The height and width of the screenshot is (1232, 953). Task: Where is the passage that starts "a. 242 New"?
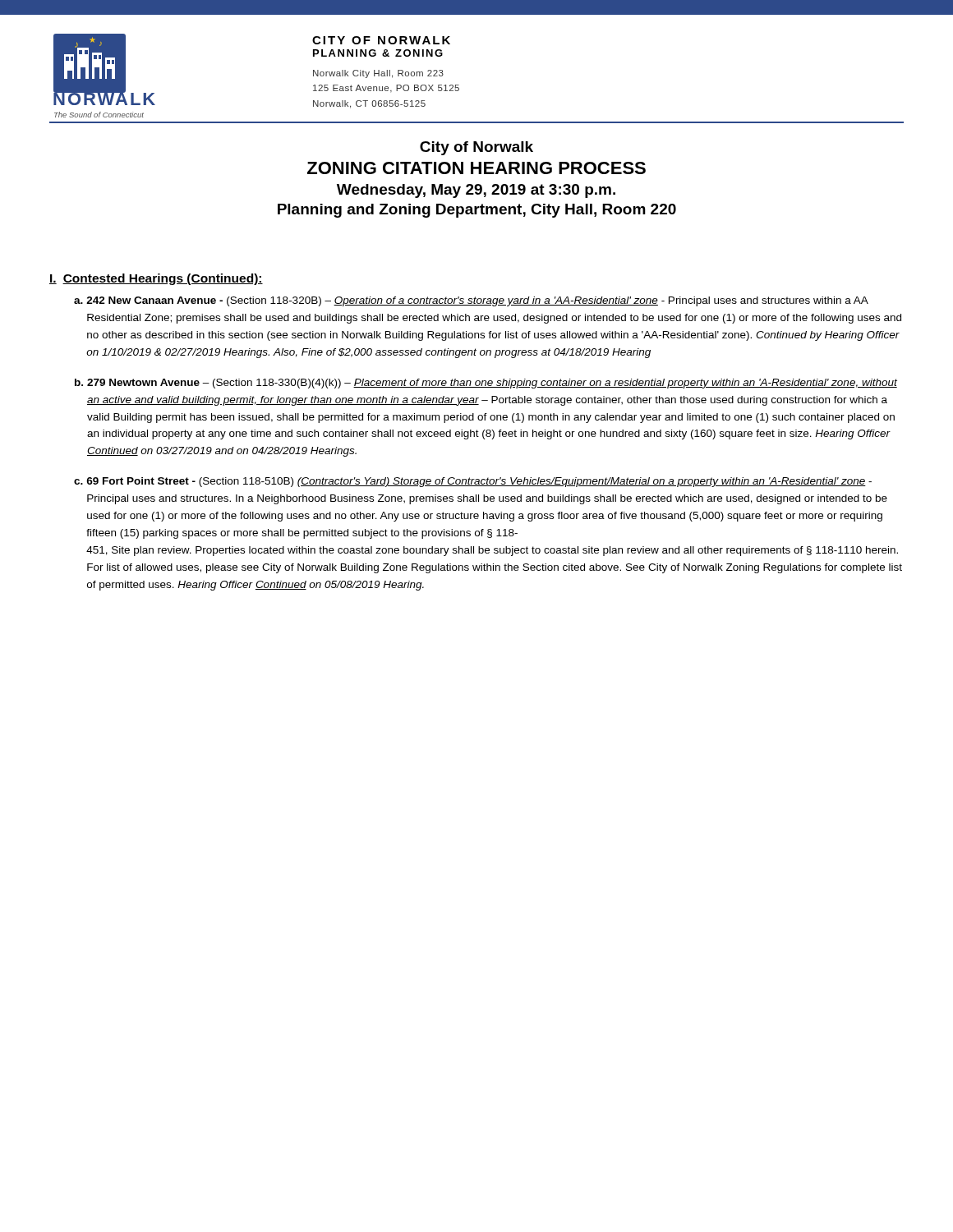tap(489, 327)
